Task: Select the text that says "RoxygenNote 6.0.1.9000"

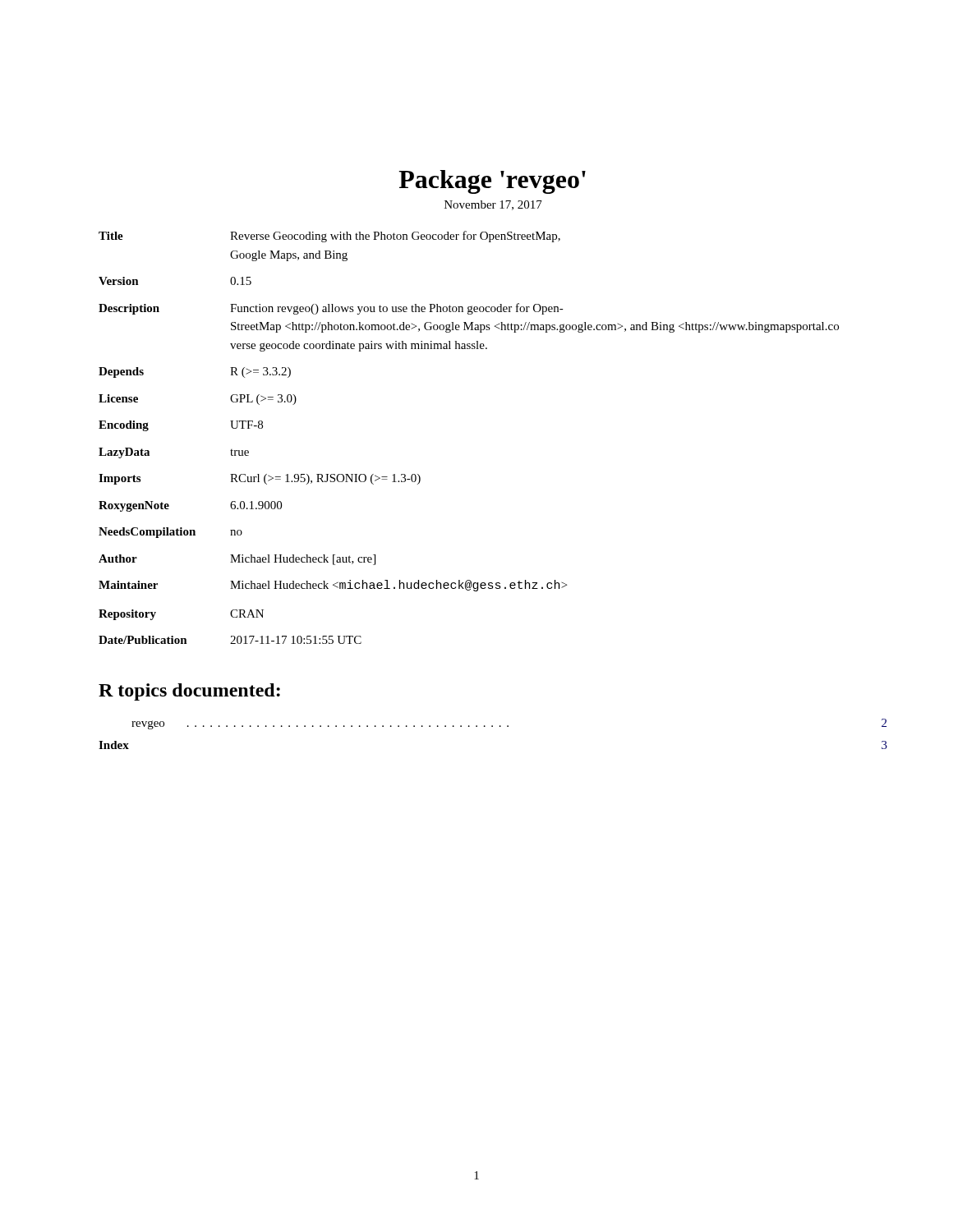Action: click(x=118, y=506)
